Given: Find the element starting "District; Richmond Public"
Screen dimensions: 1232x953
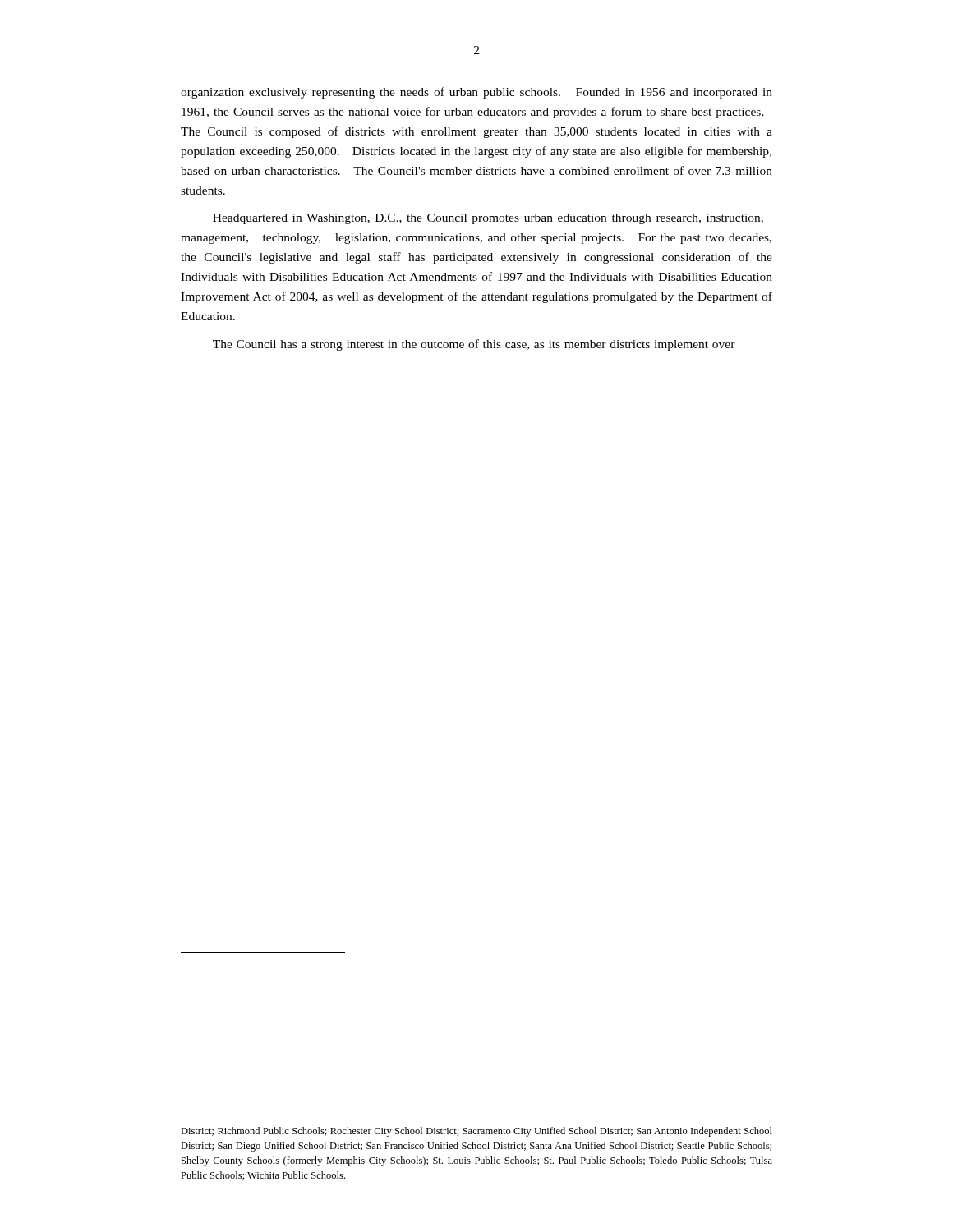Looking at the screenshot, I should coord(476,1153).
